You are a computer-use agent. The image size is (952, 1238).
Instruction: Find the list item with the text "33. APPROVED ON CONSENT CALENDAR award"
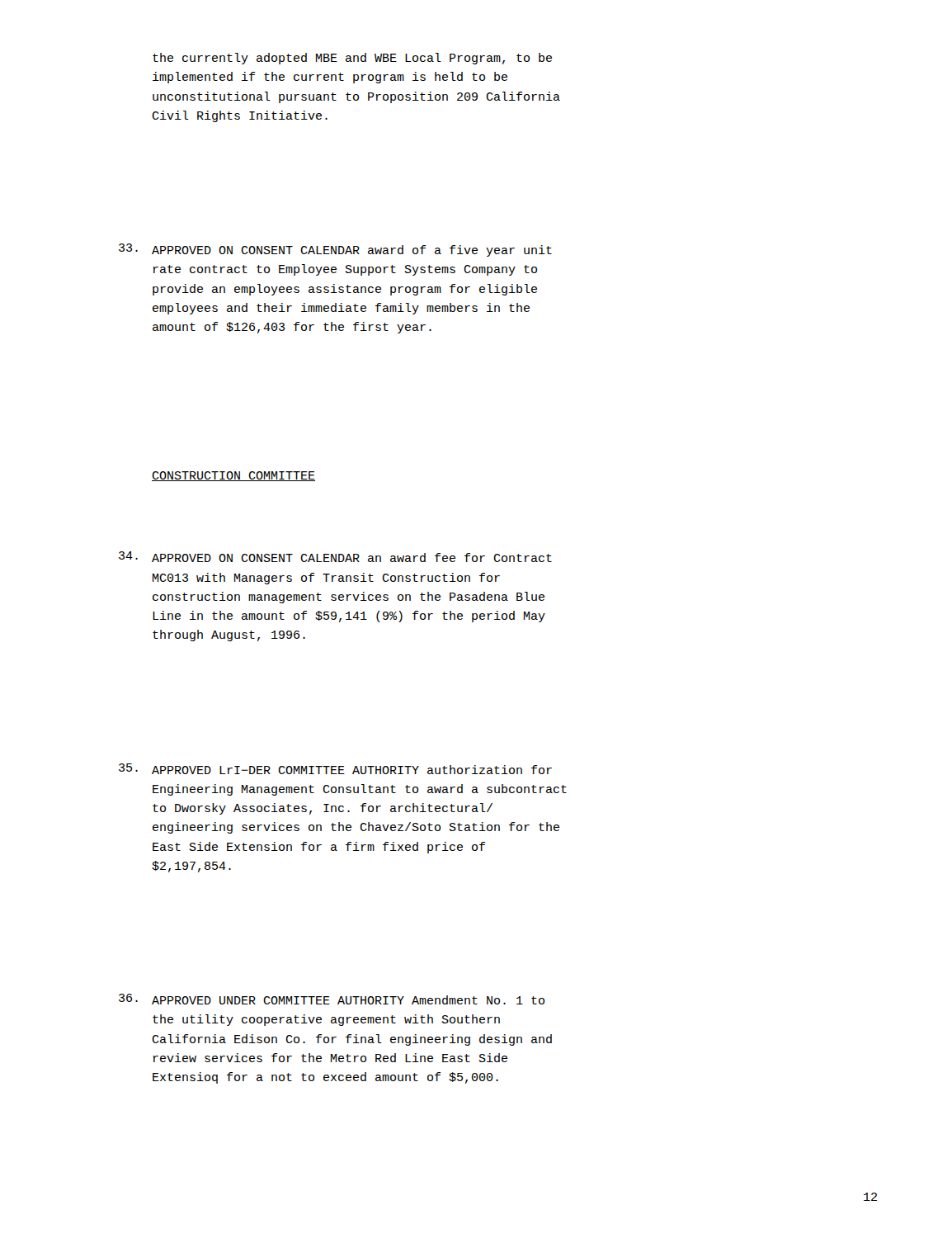(x=484, y=290)
